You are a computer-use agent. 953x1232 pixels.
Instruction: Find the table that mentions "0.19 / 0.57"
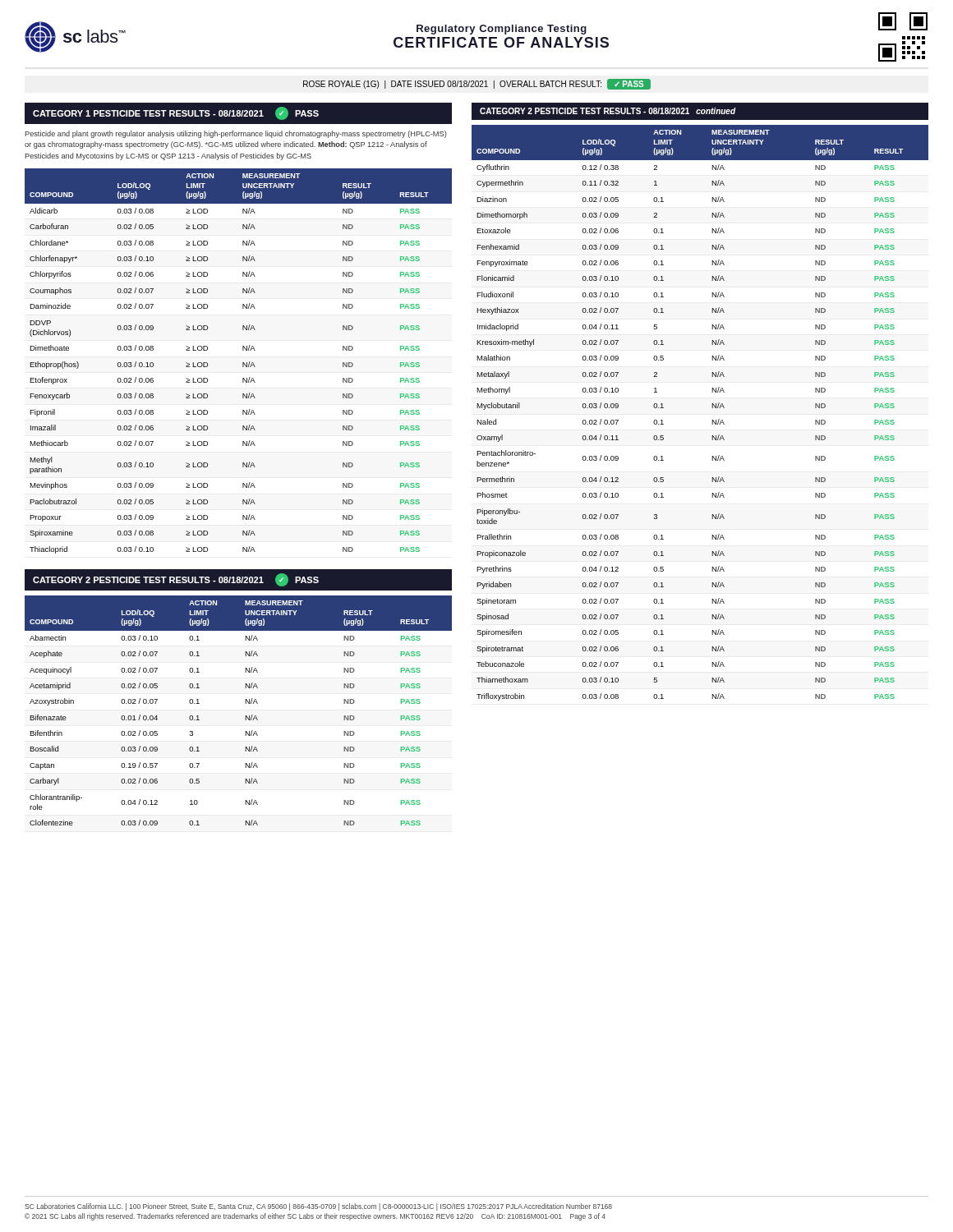point(238,714)
